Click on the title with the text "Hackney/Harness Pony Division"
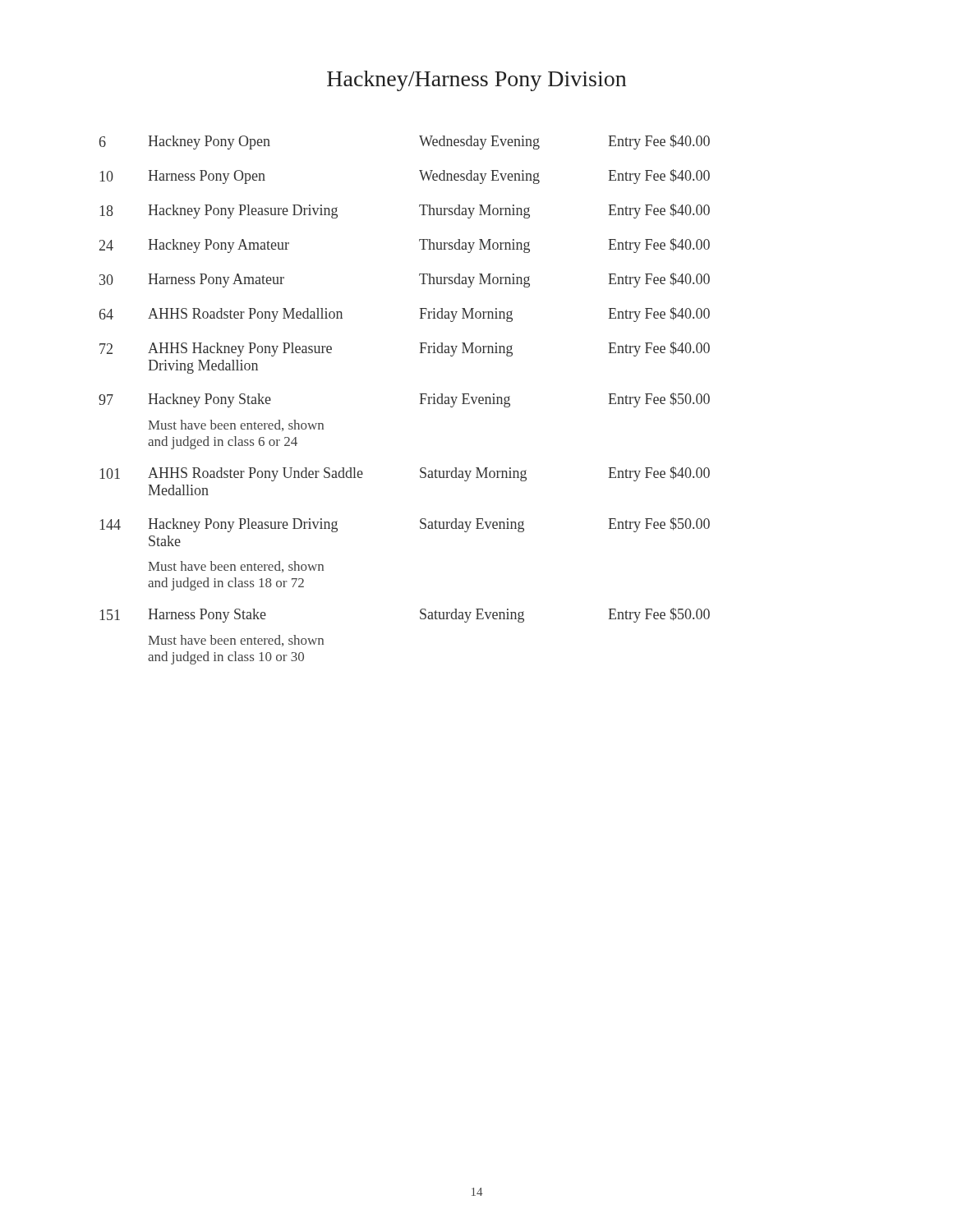This screenshot has height=1232, width=953. point(476,78)
